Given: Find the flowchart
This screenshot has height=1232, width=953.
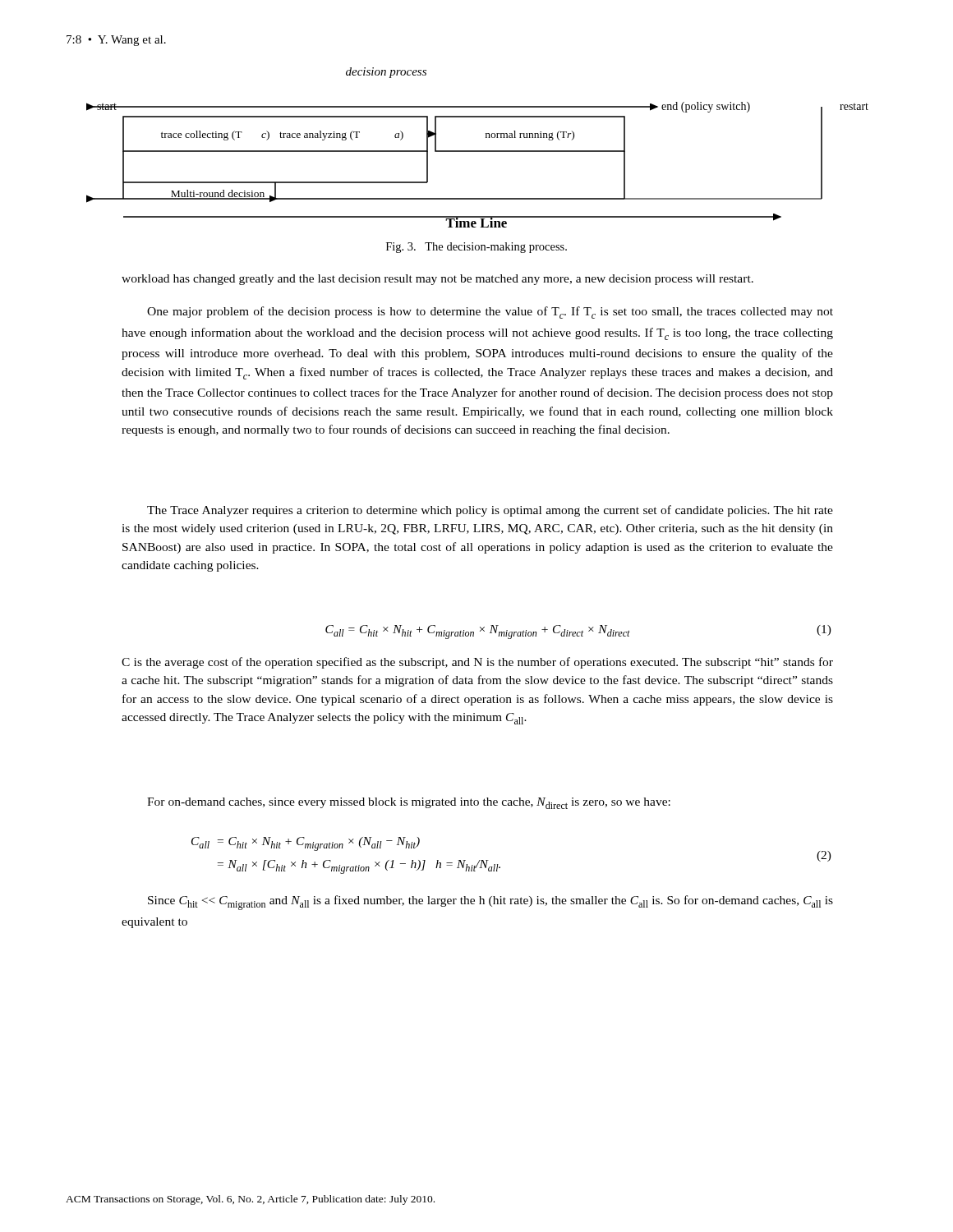Looking at the screenshot, I should coord(476,148).
